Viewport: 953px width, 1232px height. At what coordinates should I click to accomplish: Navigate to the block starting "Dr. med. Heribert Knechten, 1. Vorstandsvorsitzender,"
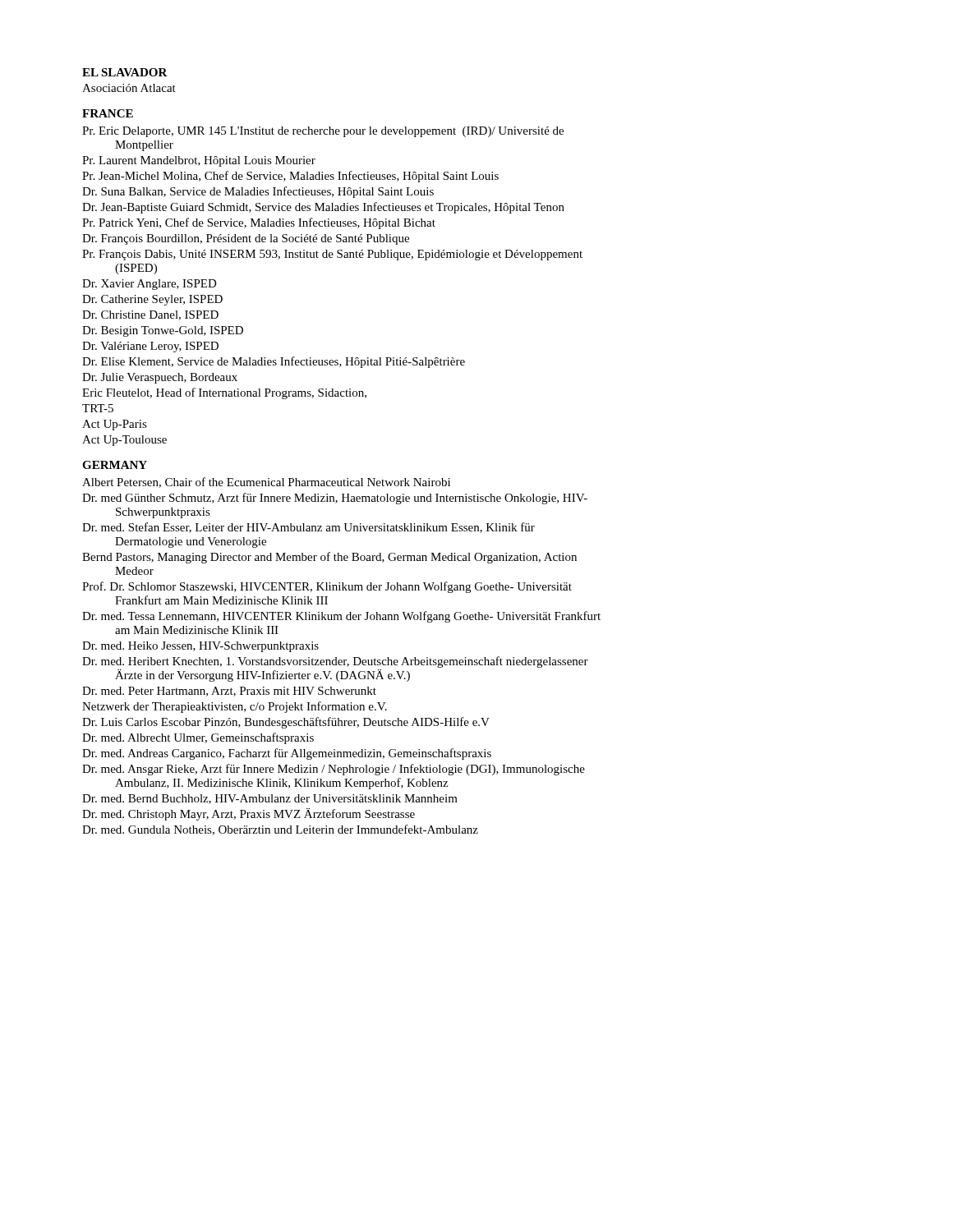point(335,669)
